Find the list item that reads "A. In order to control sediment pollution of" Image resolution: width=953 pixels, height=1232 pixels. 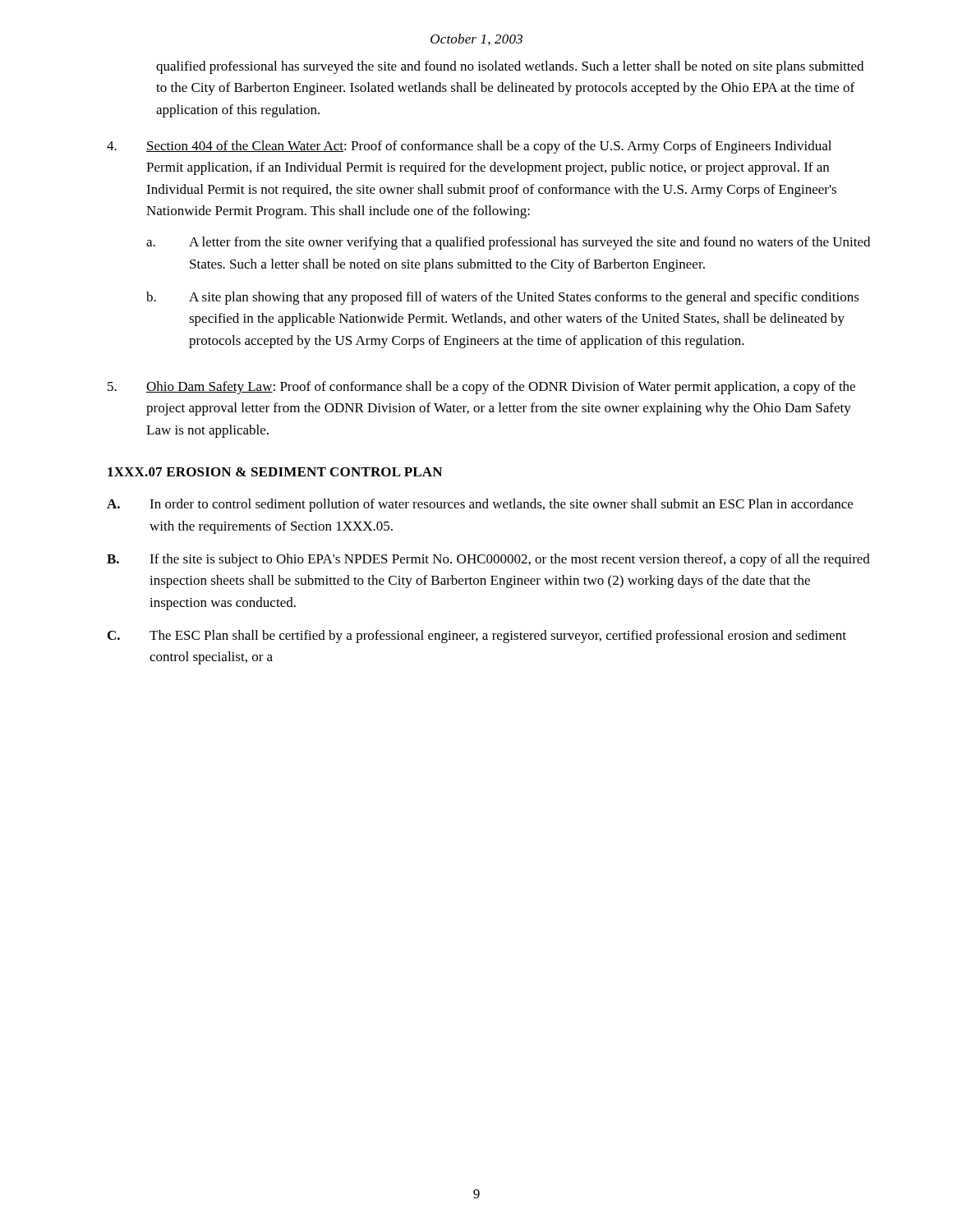coord(489,515)
